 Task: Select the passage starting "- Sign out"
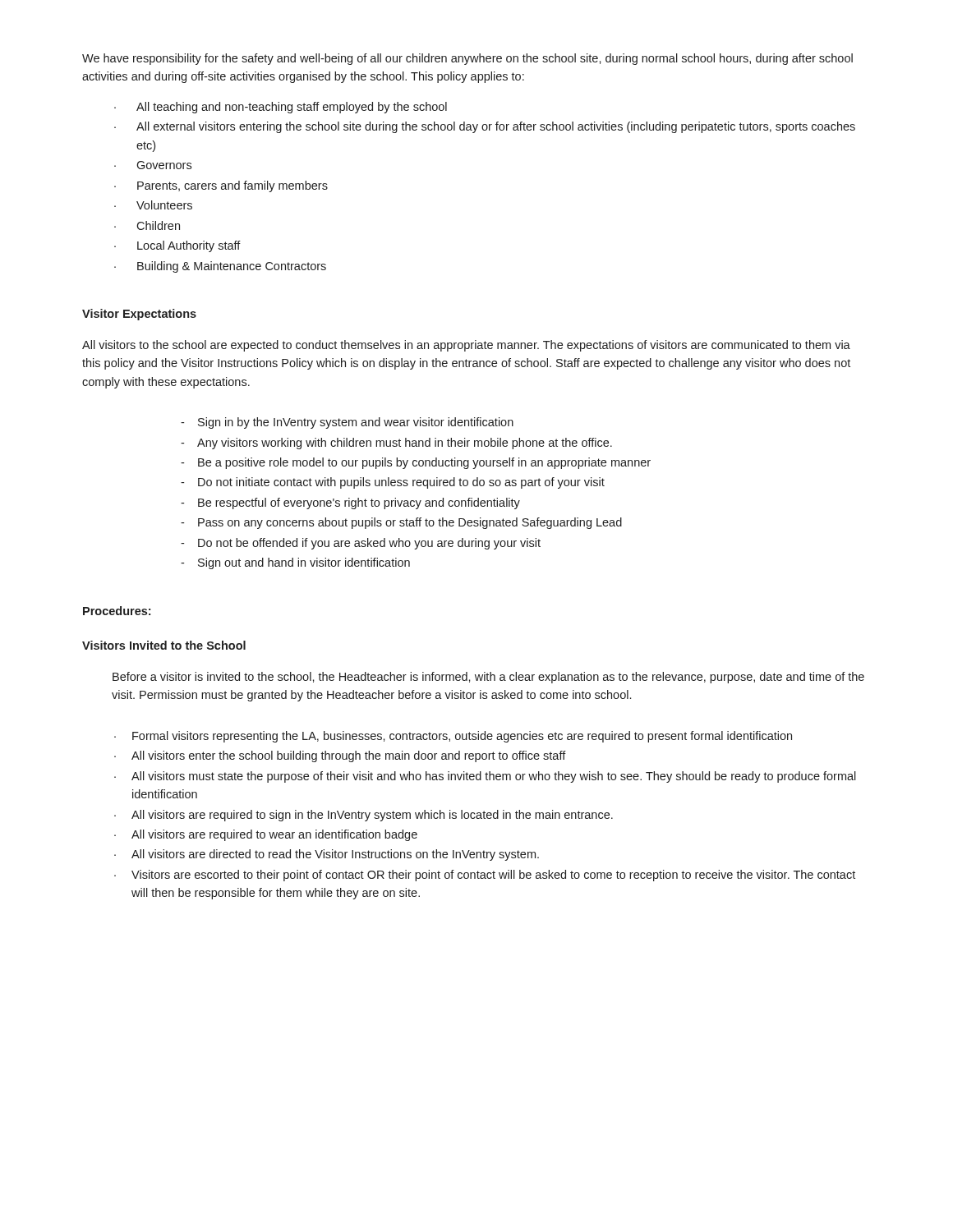296,563
